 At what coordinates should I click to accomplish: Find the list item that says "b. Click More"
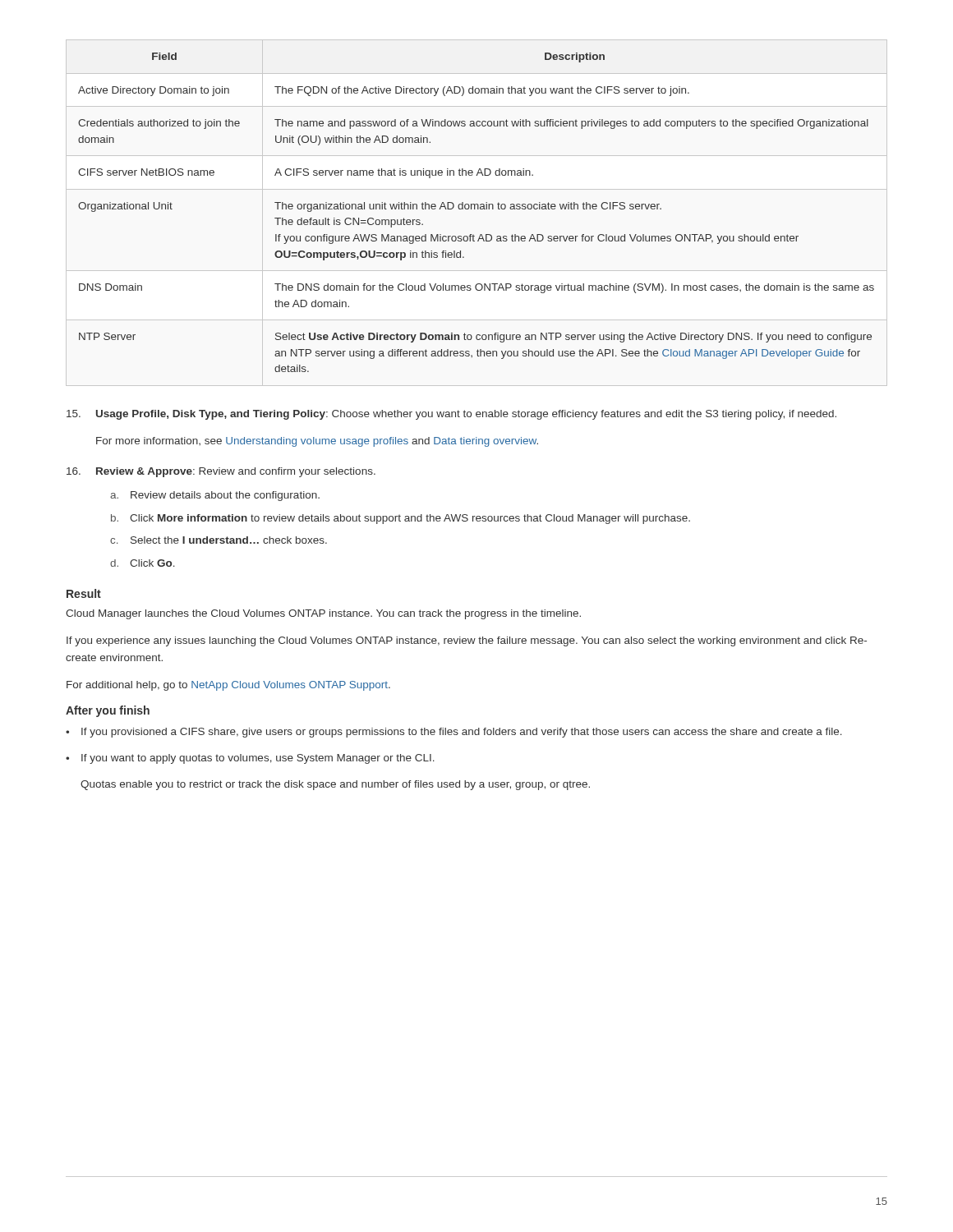tap(400, 518)
